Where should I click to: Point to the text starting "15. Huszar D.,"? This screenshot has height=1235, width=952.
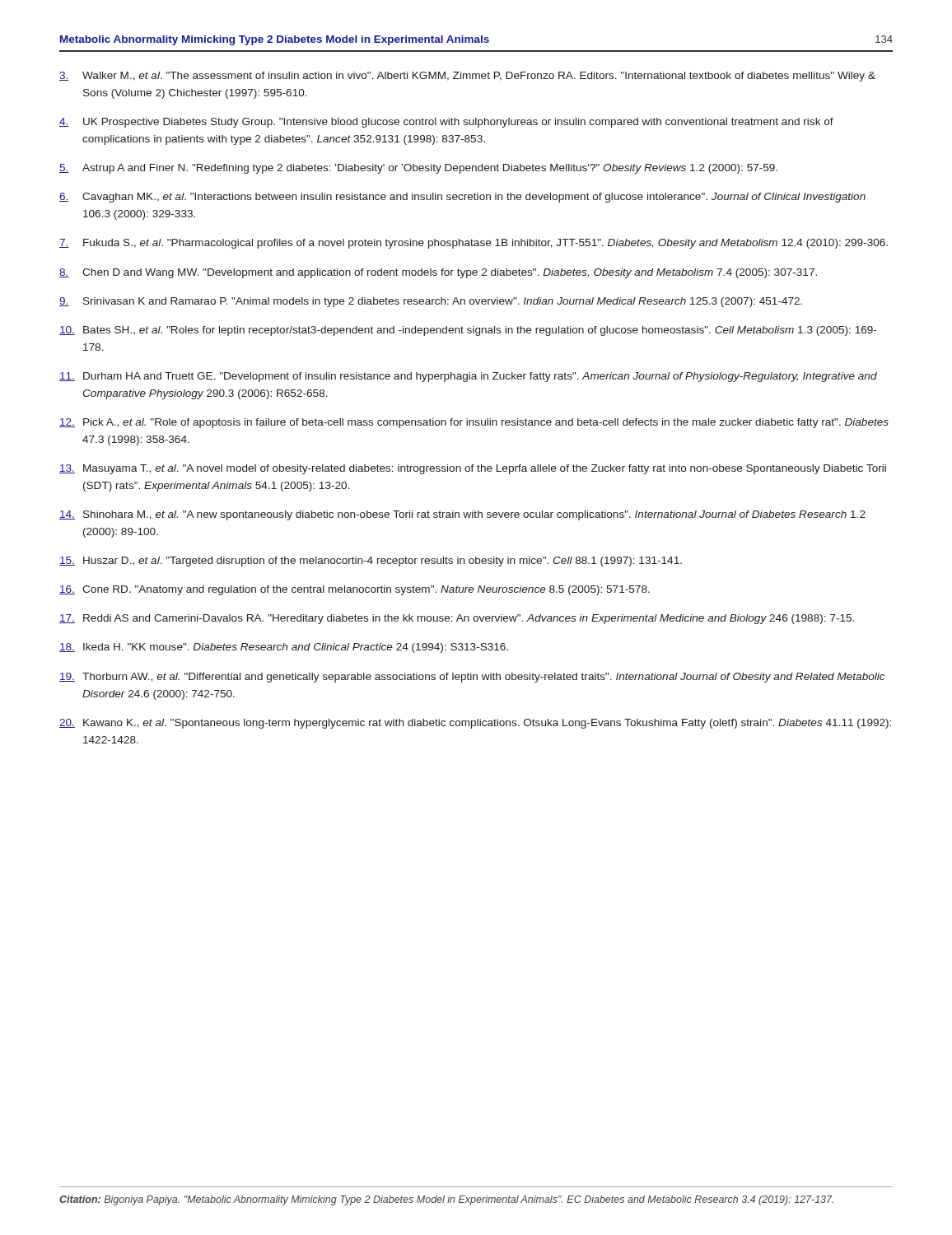click(x=476, y=561)
